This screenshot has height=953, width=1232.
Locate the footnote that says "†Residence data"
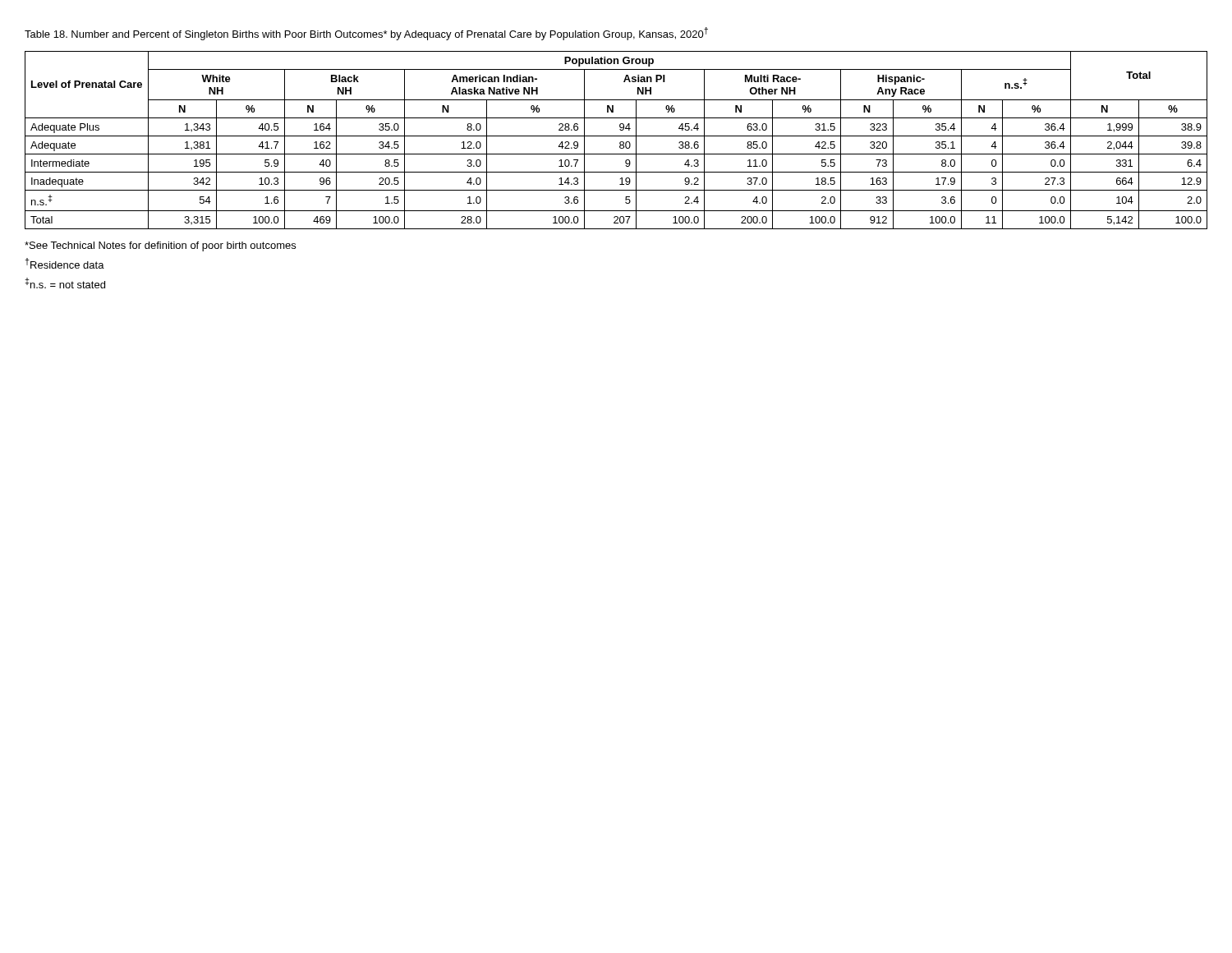pyautogui.click(x=64, y=264)
